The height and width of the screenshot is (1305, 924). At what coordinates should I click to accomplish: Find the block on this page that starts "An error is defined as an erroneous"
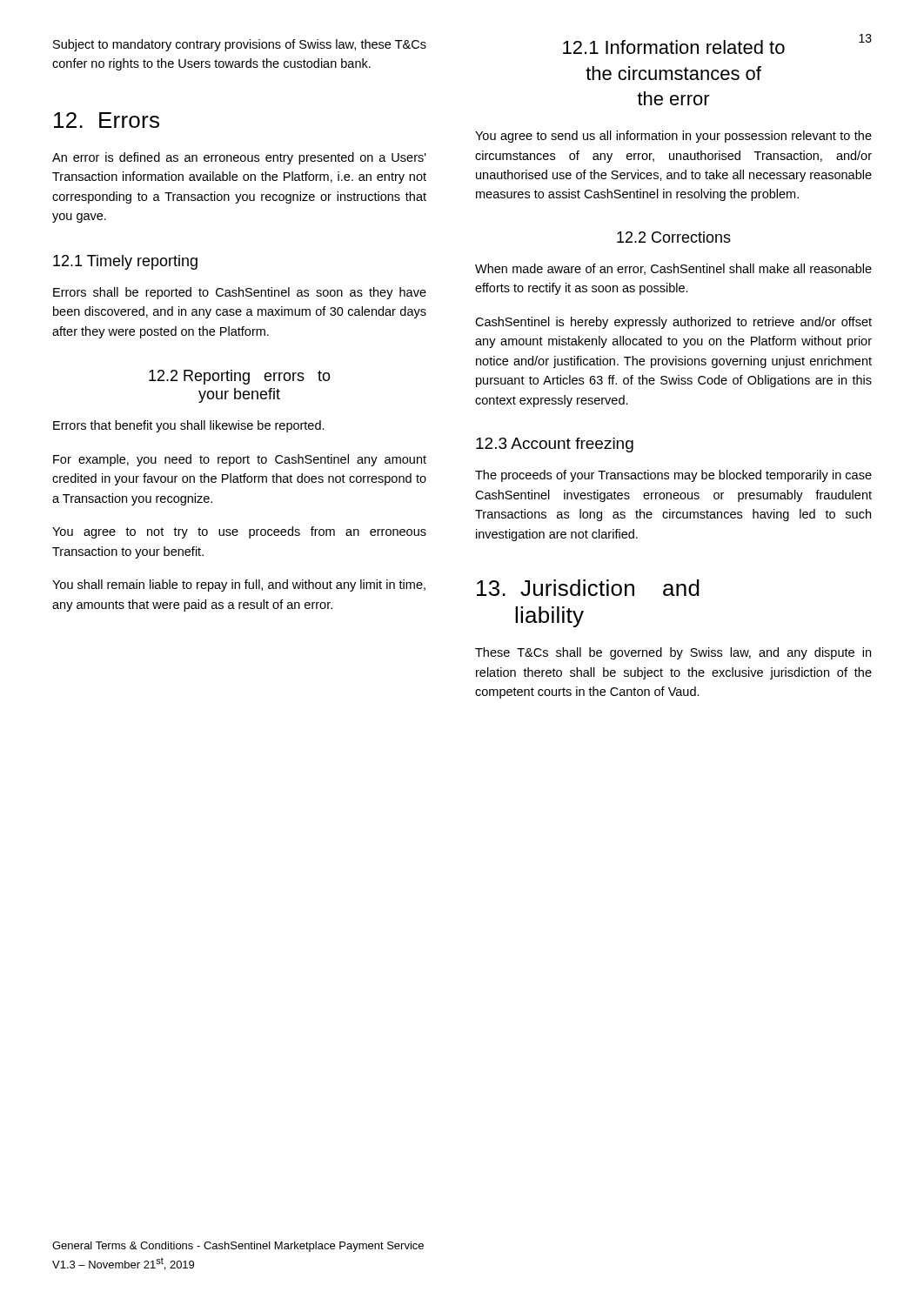tap(239, 187)
